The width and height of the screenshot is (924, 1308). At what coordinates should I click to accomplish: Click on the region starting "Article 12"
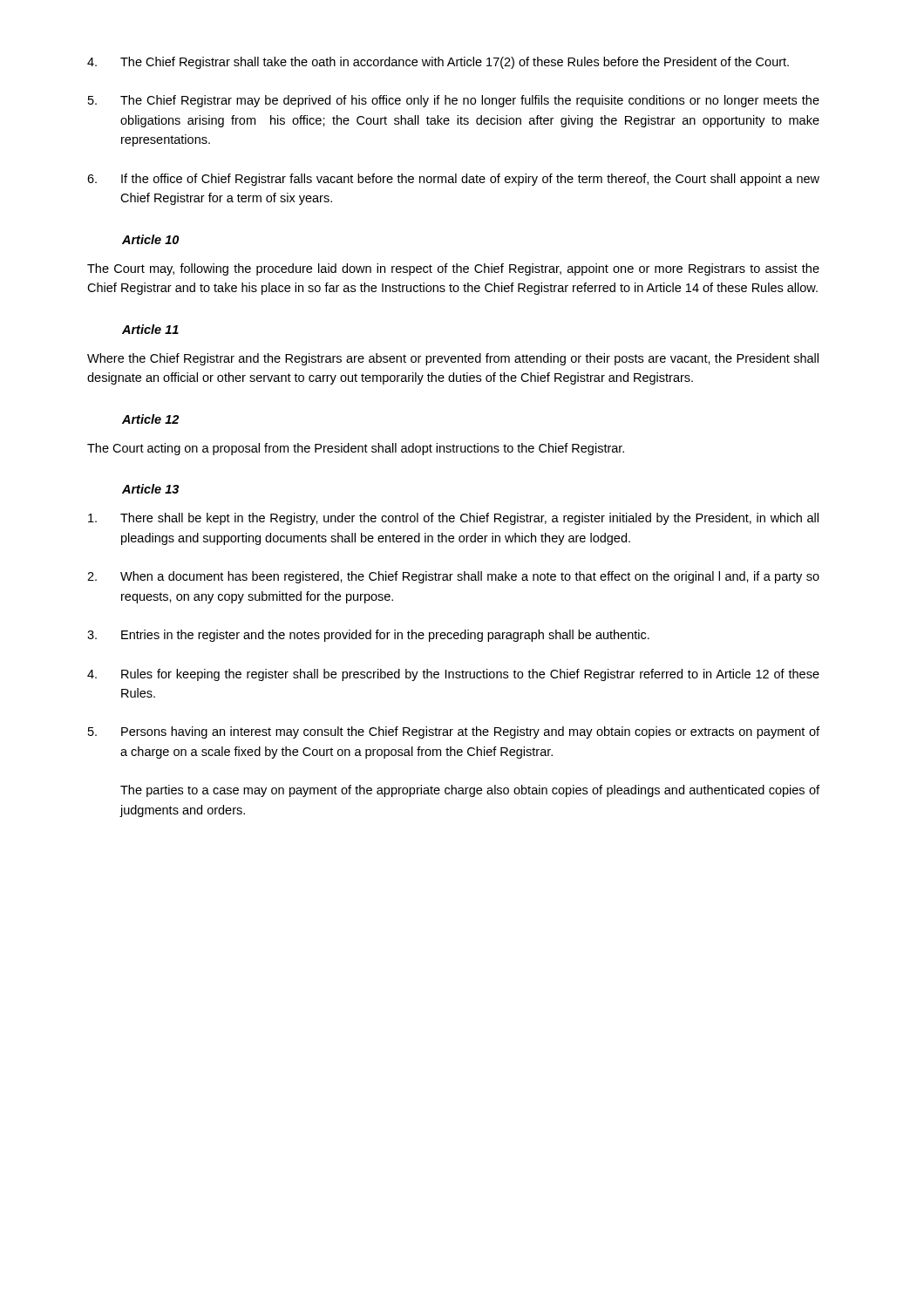pos(151,419)
